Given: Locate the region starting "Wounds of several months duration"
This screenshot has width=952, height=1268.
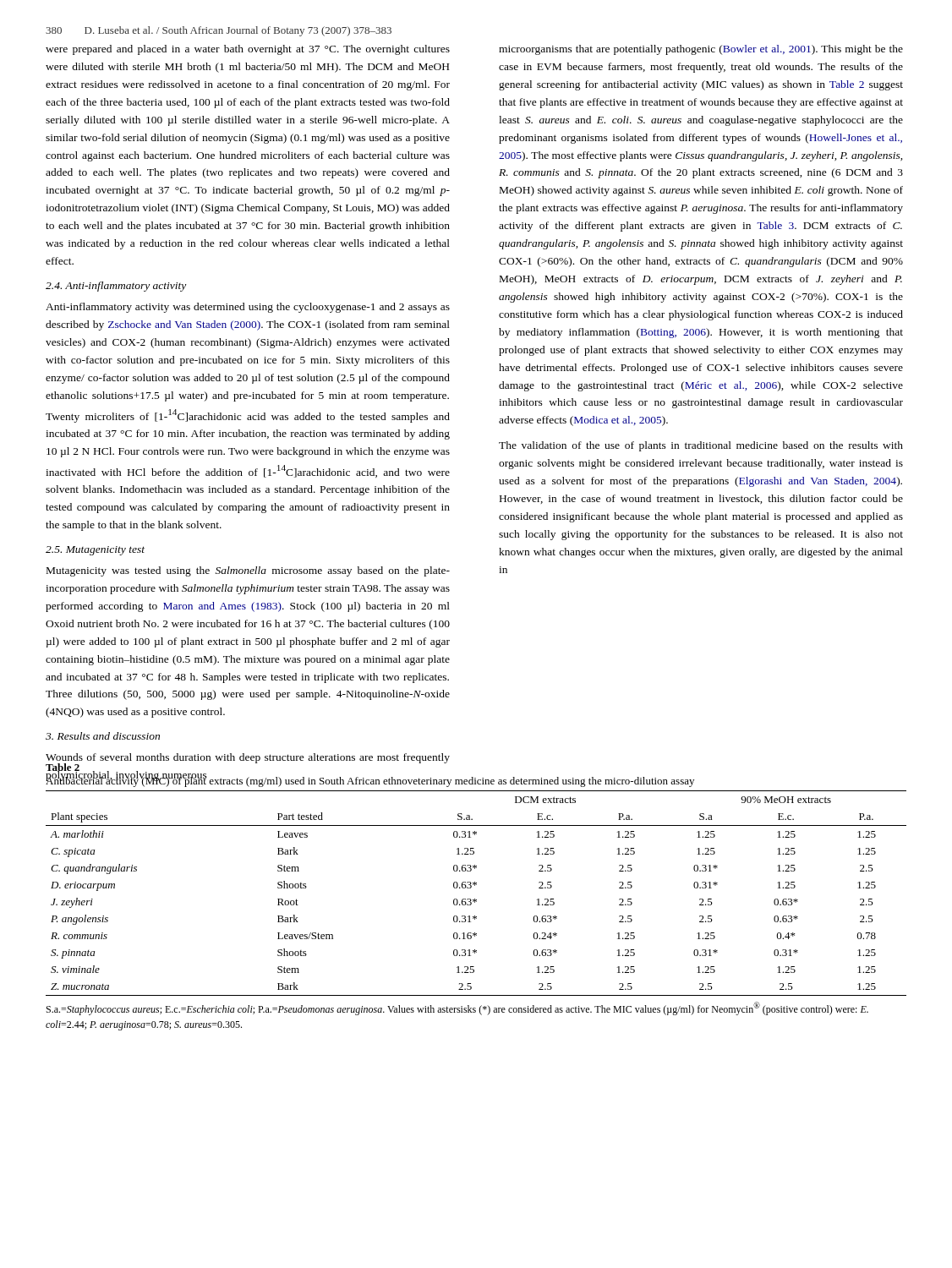Looking at the screenshot, I should coord(248,767).
